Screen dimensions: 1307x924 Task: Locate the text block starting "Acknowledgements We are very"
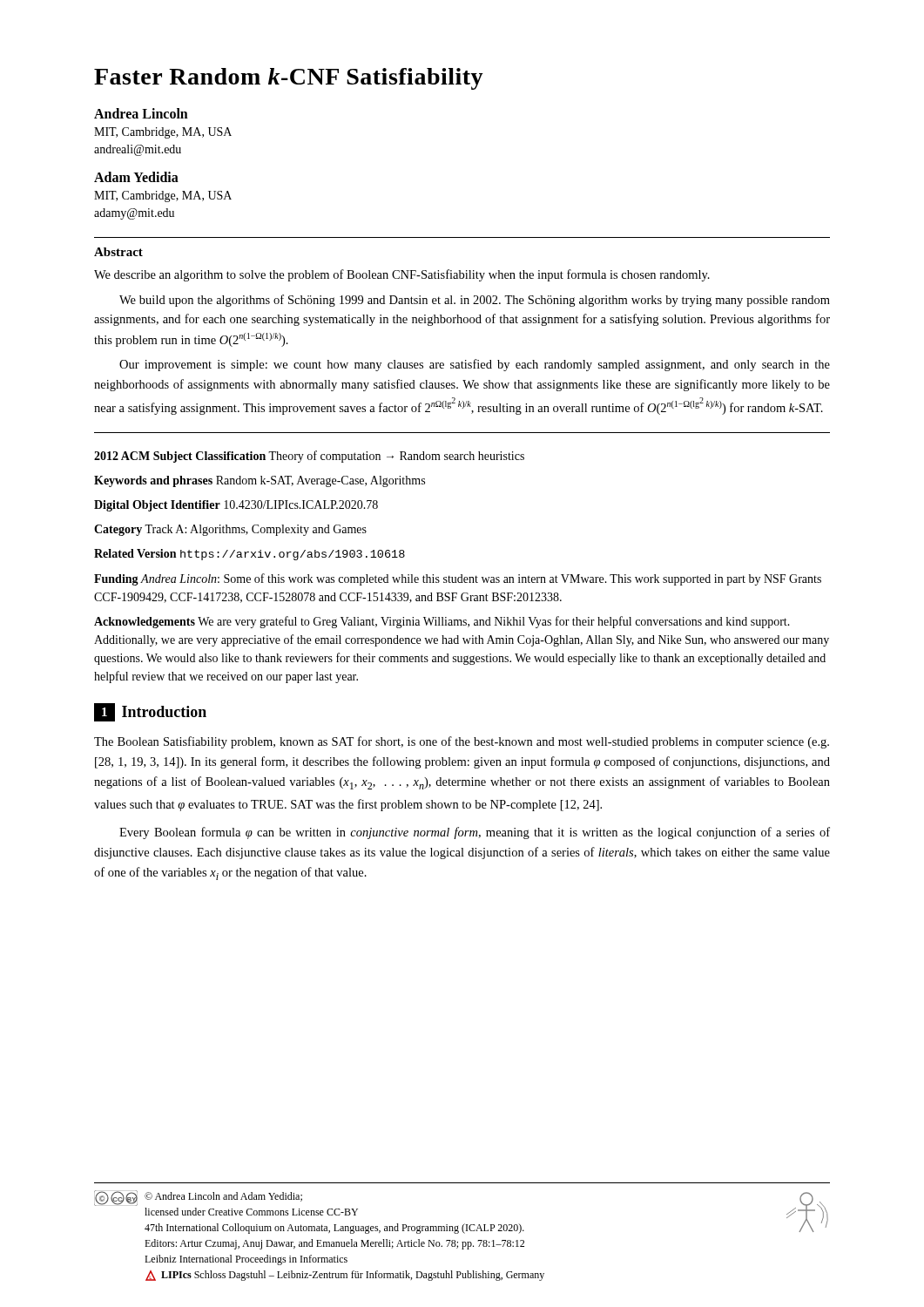(462, 649)
